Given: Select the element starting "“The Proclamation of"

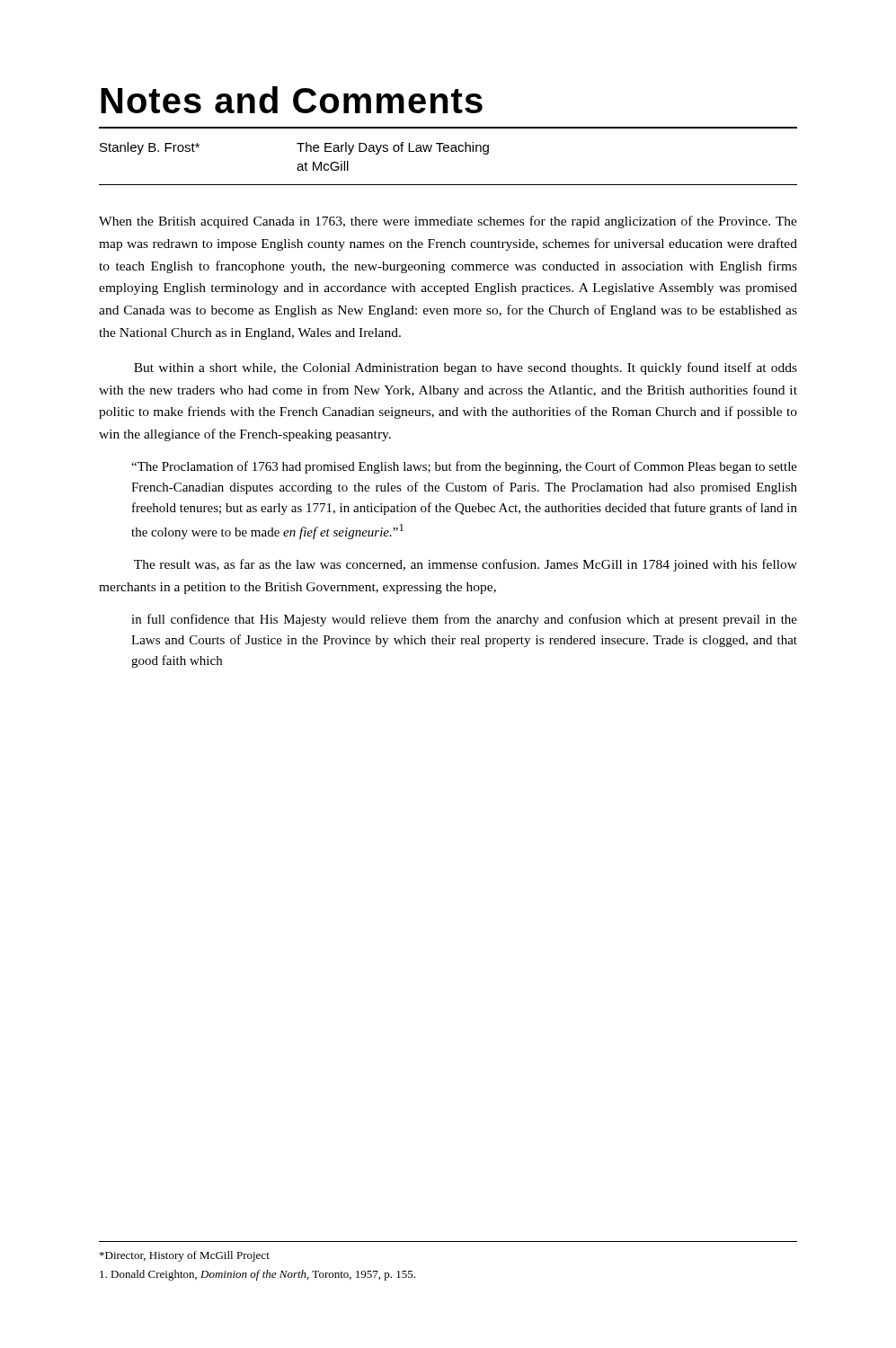Looking at the screenshot, I should (x=464, y=499).
